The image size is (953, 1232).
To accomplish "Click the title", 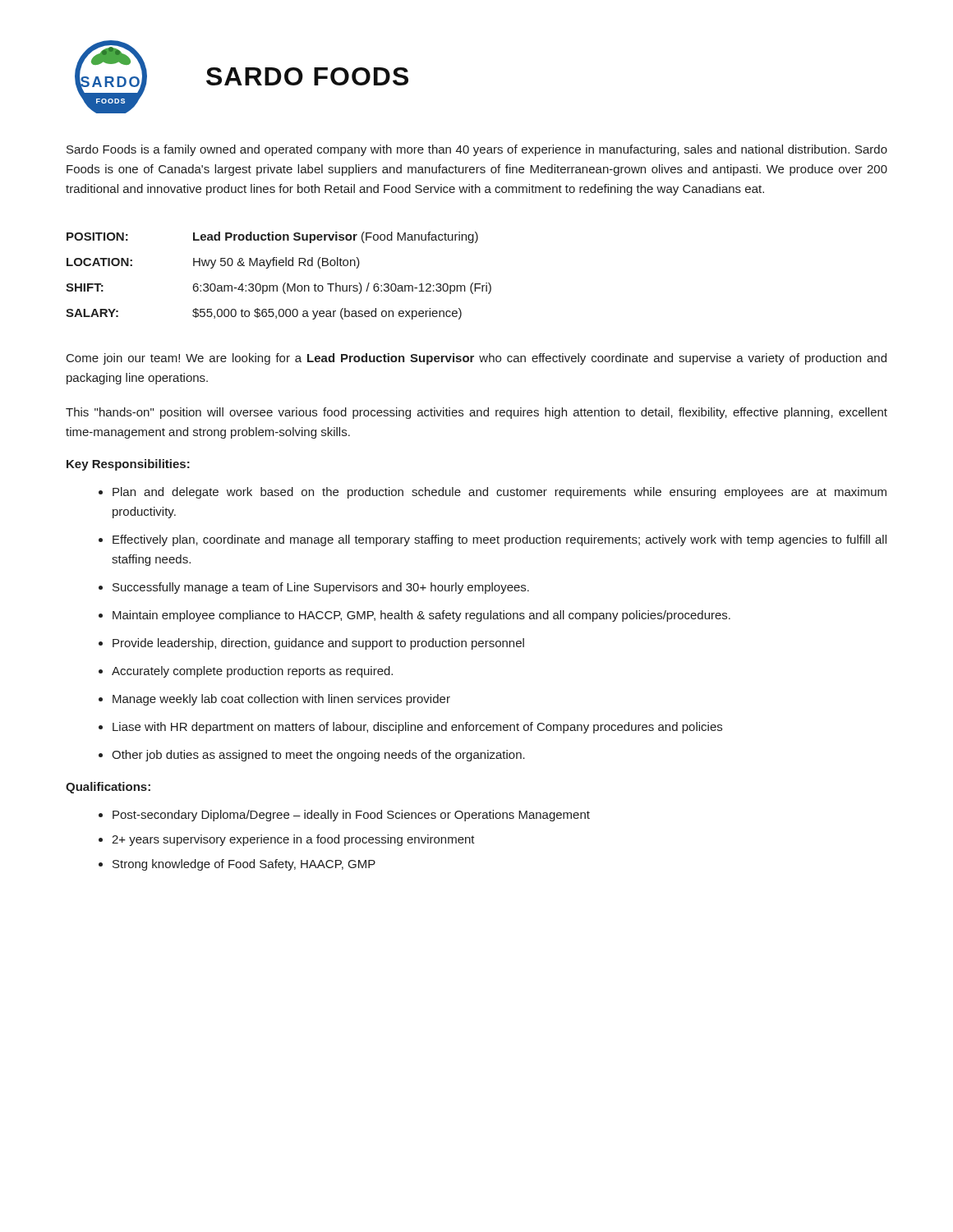I will [x=308, y=76].
